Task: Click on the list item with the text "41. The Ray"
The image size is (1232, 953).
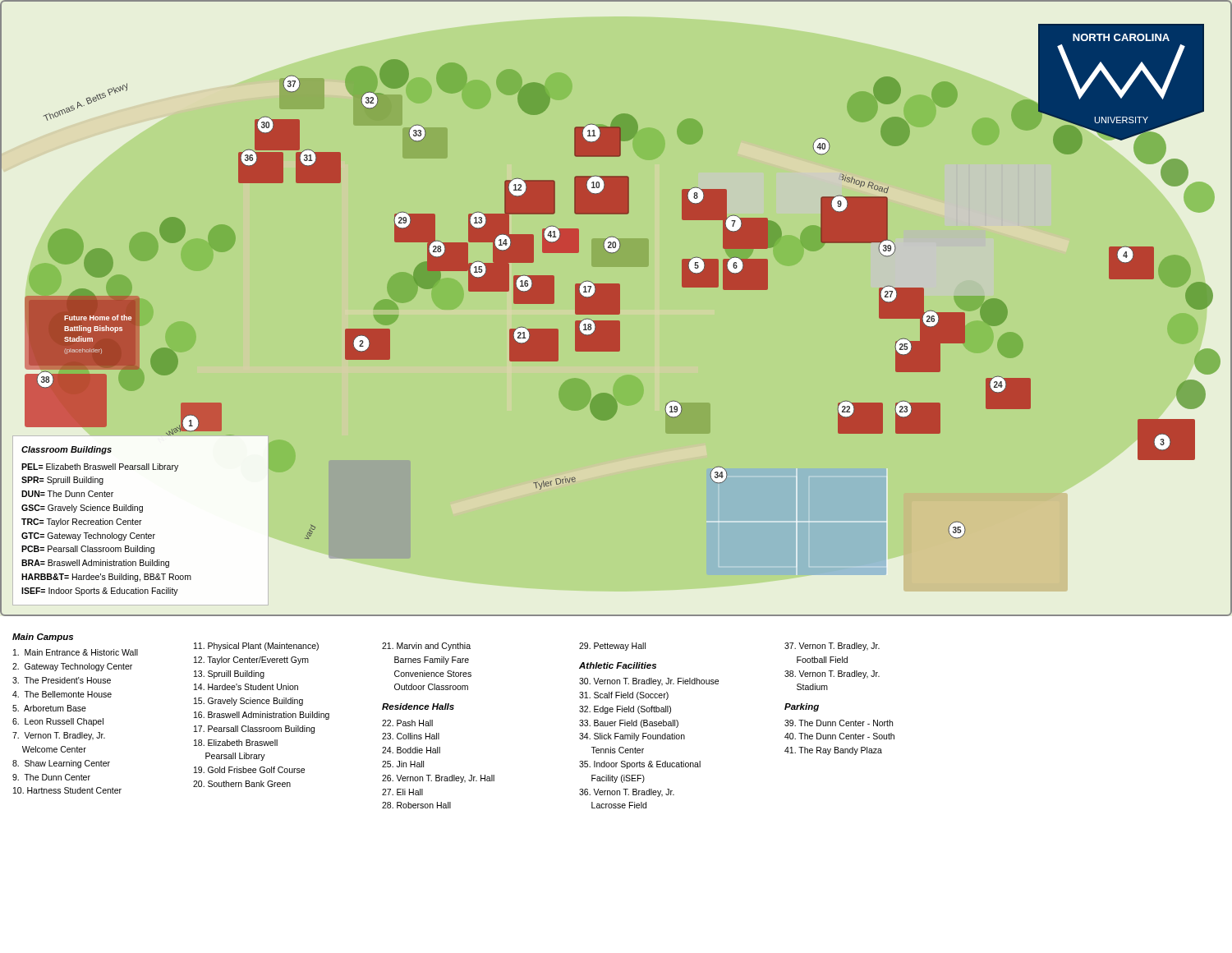Action: (x=833, y=750)
